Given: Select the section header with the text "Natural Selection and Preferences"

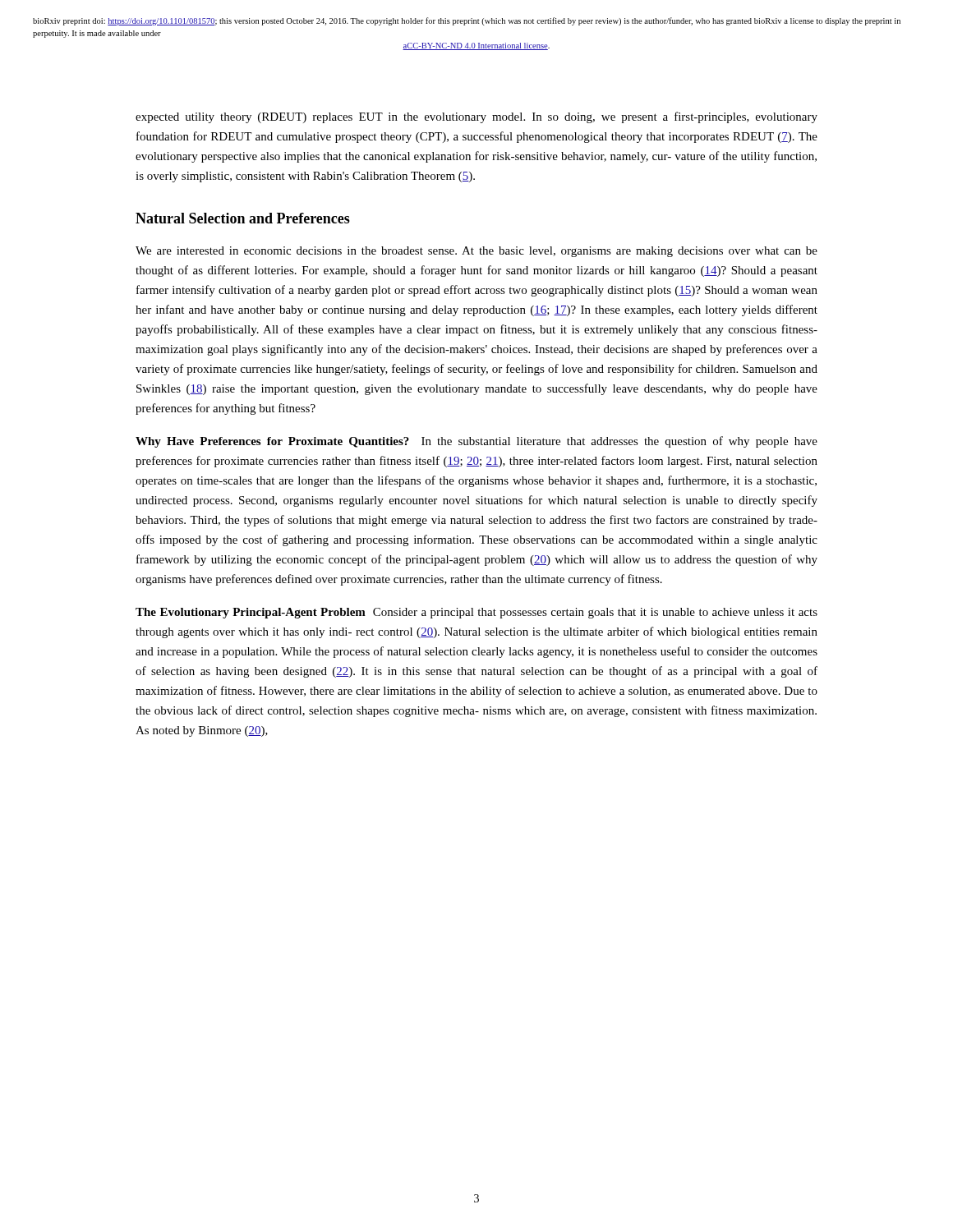Looking at the screenshot, I should click(x=243, y=218).
